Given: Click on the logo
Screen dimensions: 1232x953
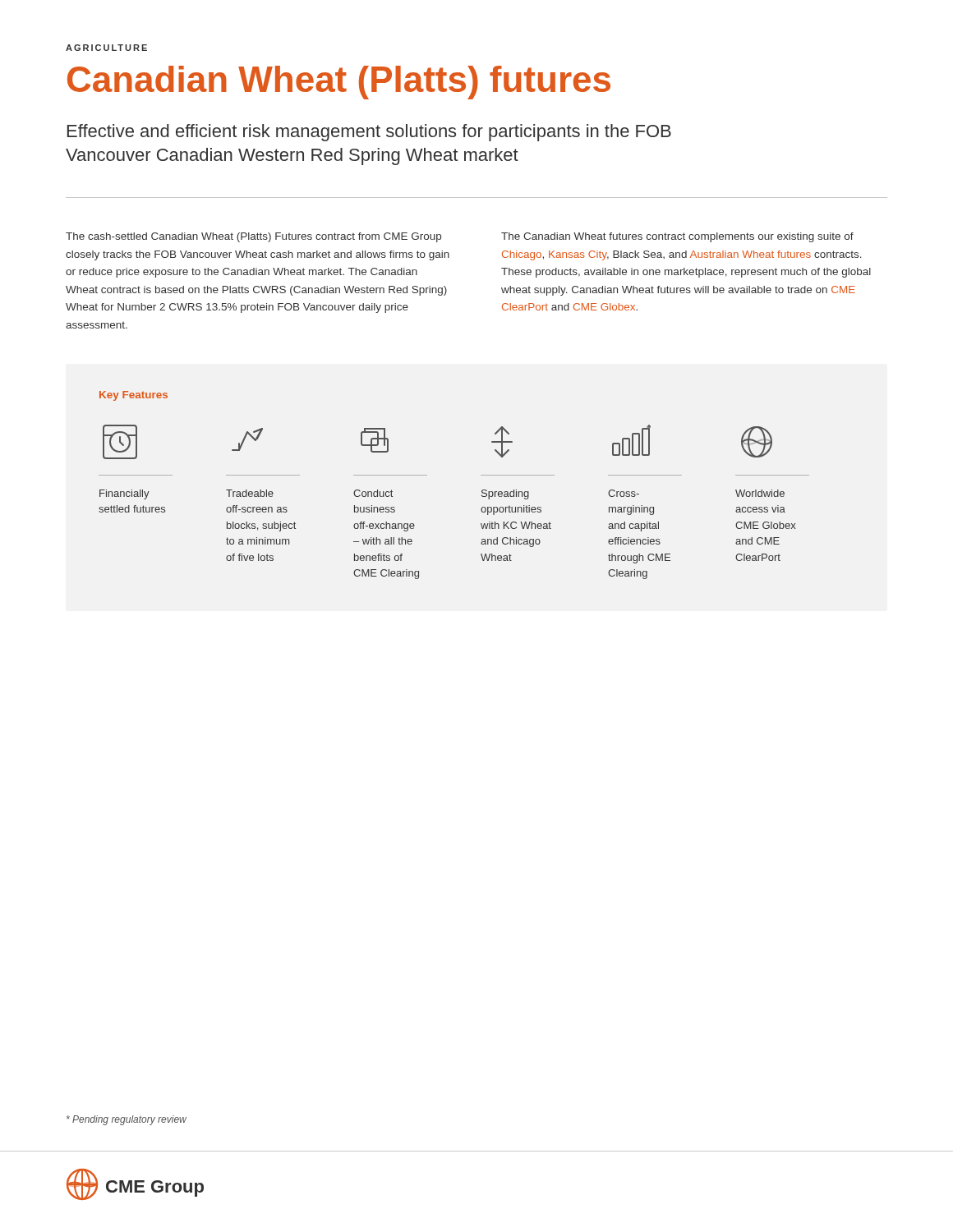Looking at the screenshot, I should click(x=148, y=1186).
